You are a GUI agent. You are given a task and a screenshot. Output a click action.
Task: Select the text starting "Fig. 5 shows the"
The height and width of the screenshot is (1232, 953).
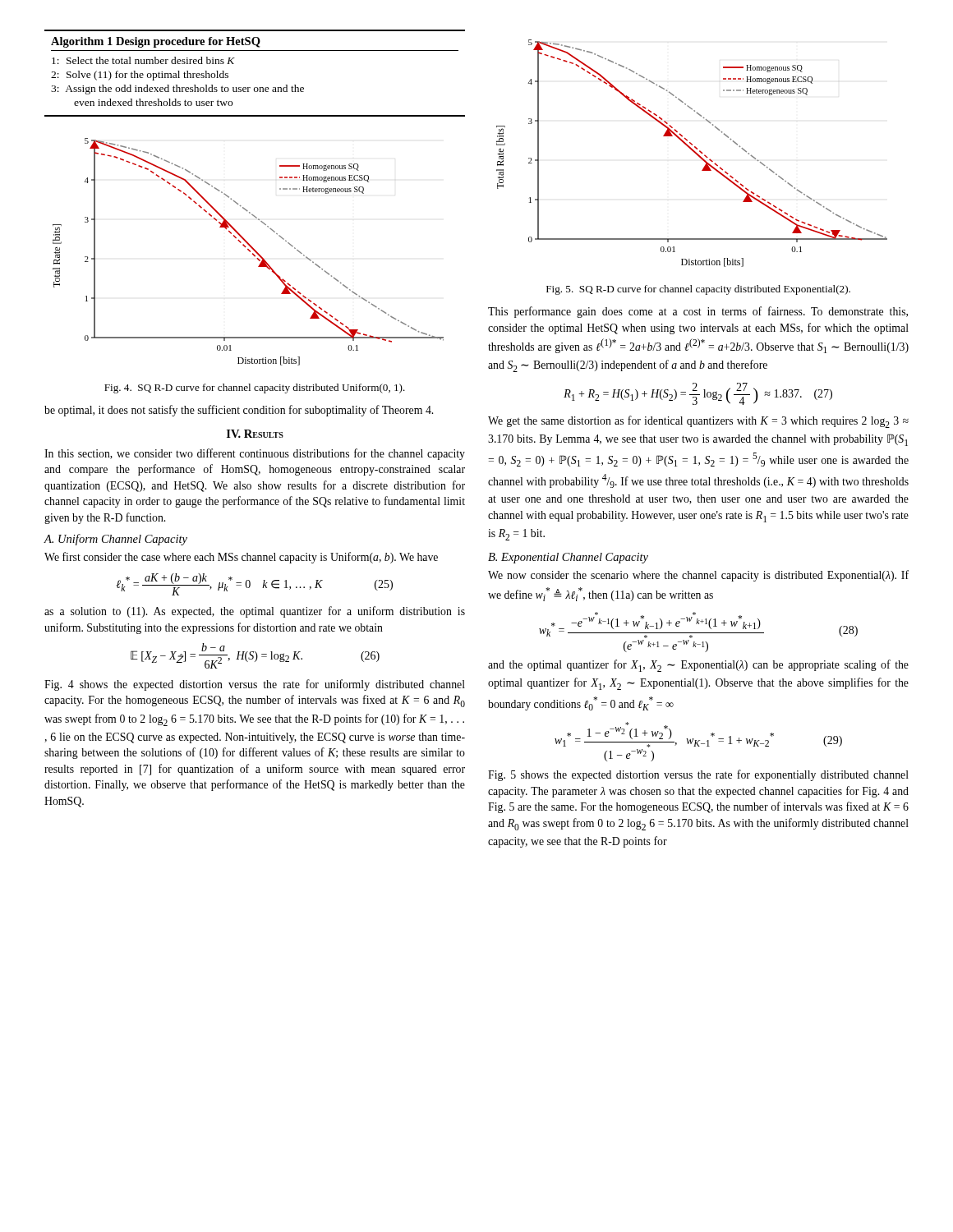698,808
